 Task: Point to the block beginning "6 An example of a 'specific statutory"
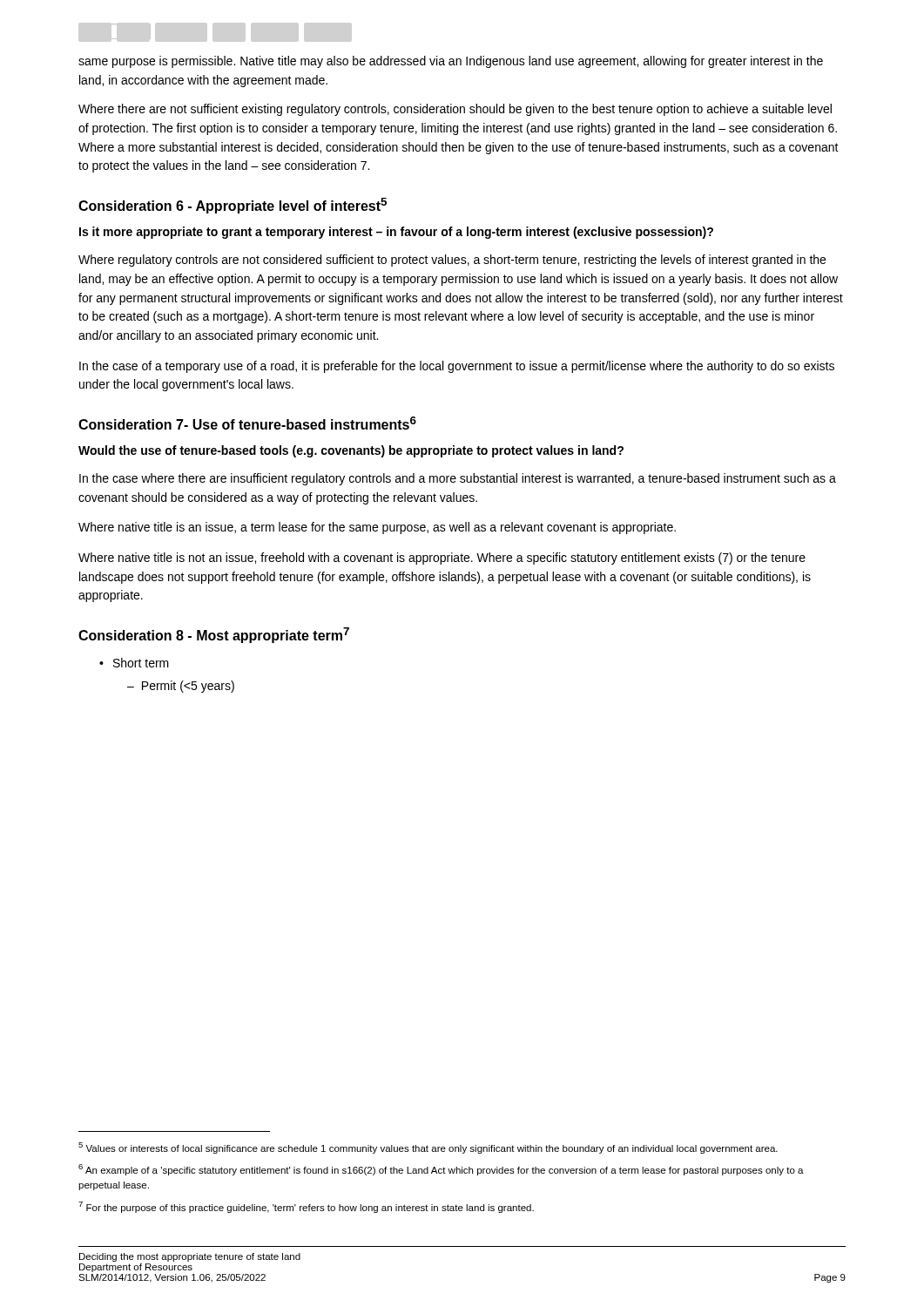pos(441,1176)
